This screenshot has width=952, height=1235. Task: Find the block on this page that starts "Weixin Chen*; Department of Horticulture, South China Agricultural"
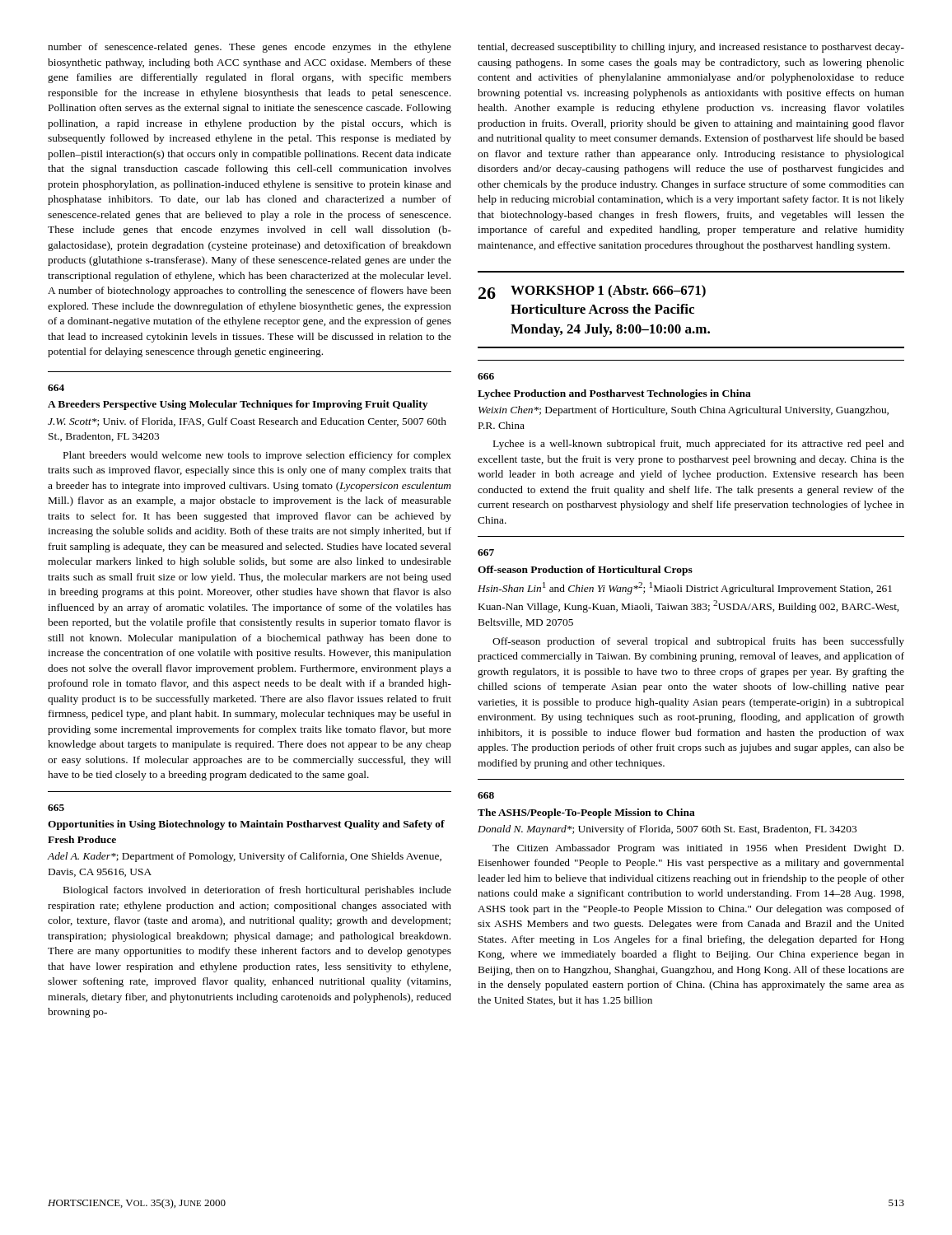pyautogui.click(x=683, y=417)
